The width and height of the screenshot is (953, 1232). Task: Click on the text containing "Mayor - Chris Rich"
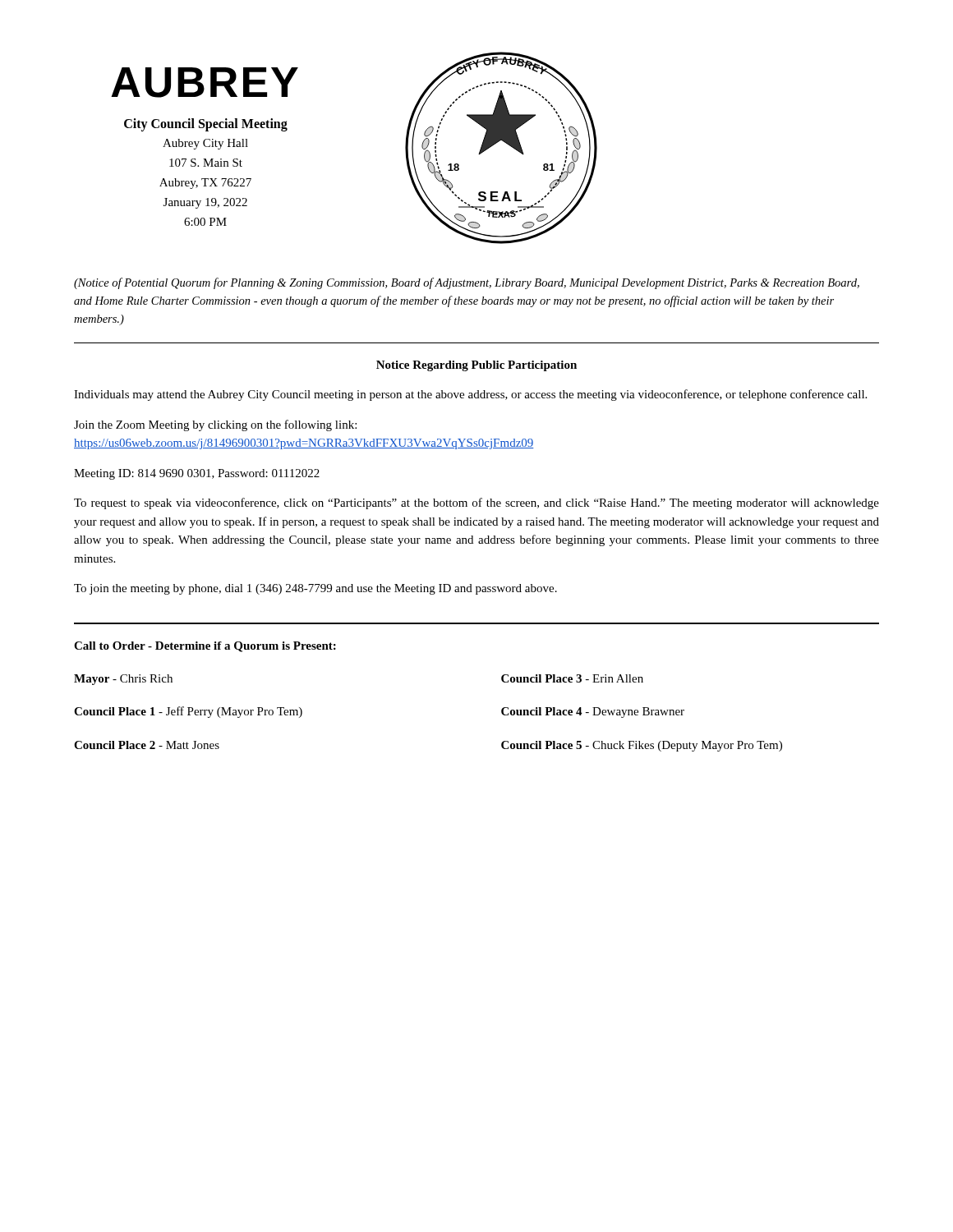[123, 678]
